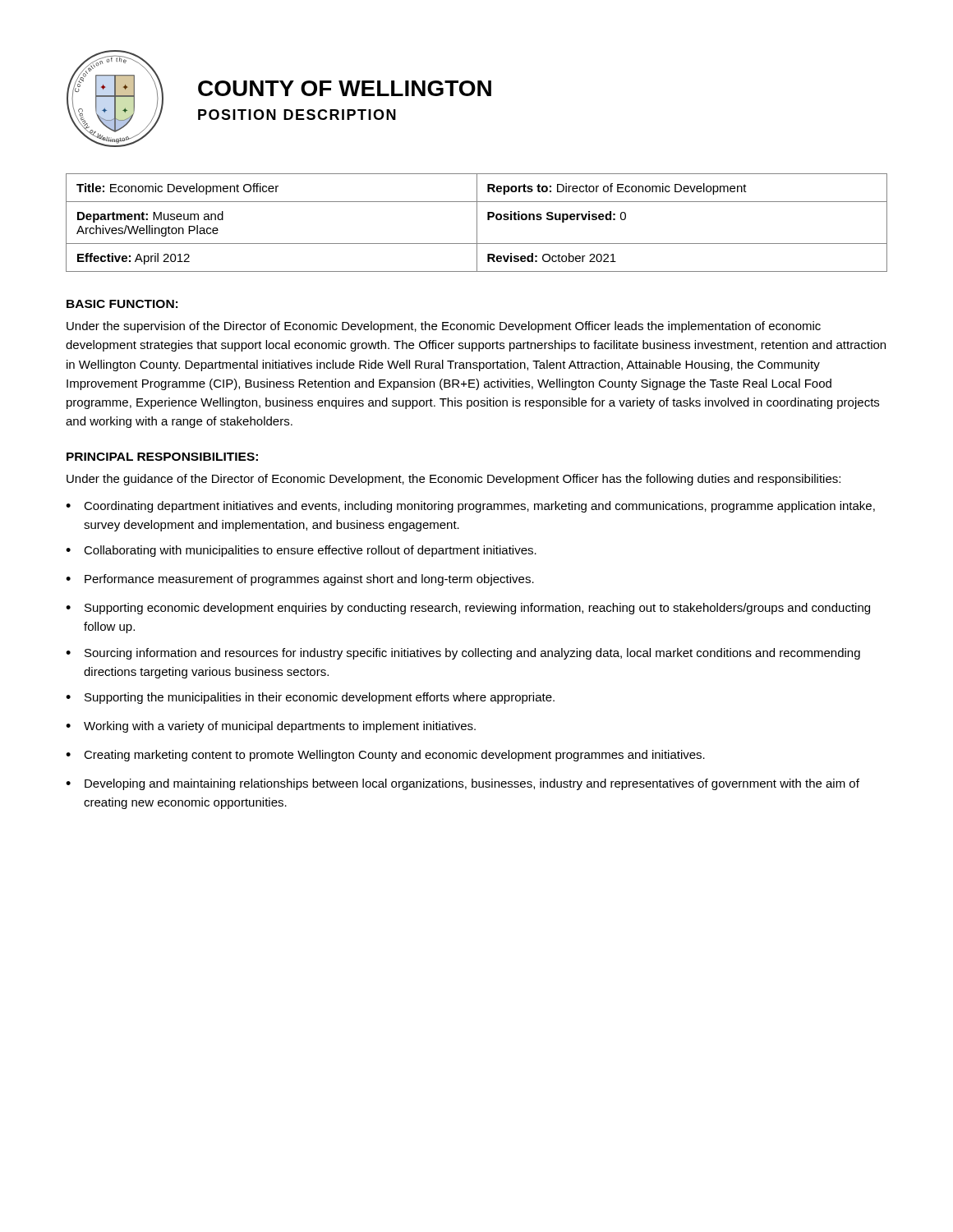Find the block on this page that starts "• Supporting economic development enquiries by conducting research,"
Image resolution: width=953 pixels, height=1232 pixels.
[476, 617]
